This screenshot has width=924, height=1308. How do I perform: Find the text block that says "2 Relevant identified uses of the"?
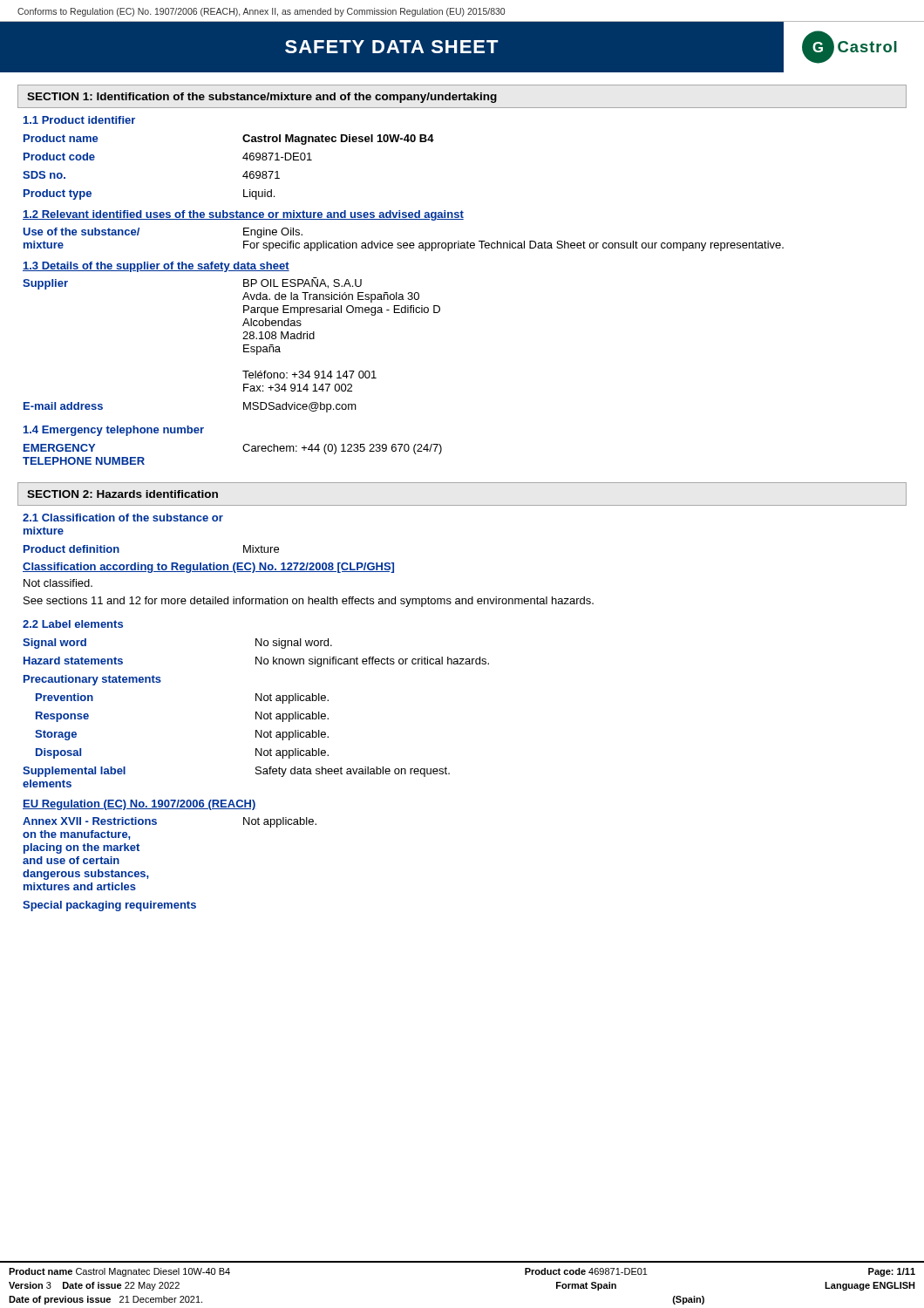tap(243, 214)
